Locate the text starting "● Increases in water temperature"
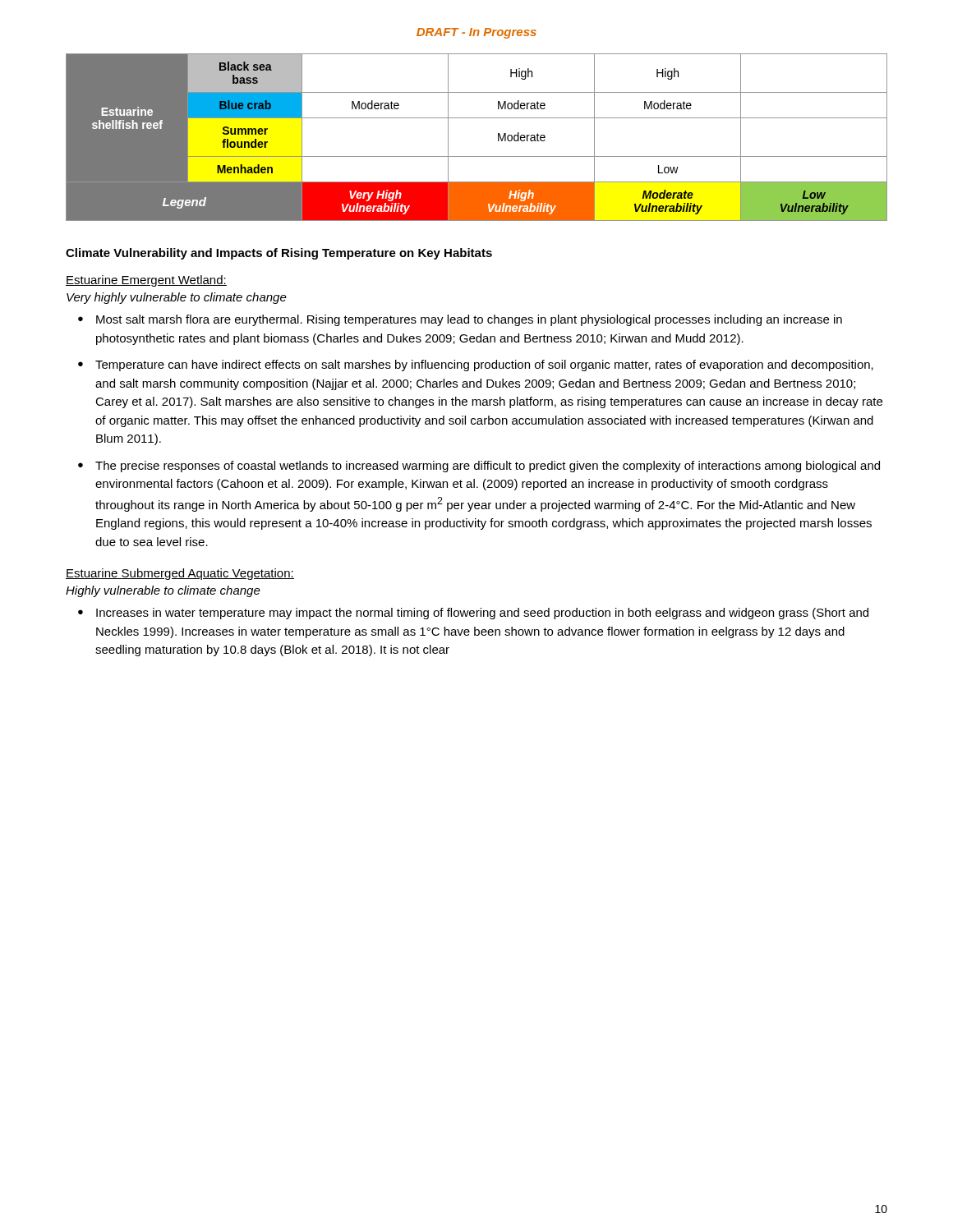The width and height of the screenshot is (953, 1232). click(x=473, y=630)
